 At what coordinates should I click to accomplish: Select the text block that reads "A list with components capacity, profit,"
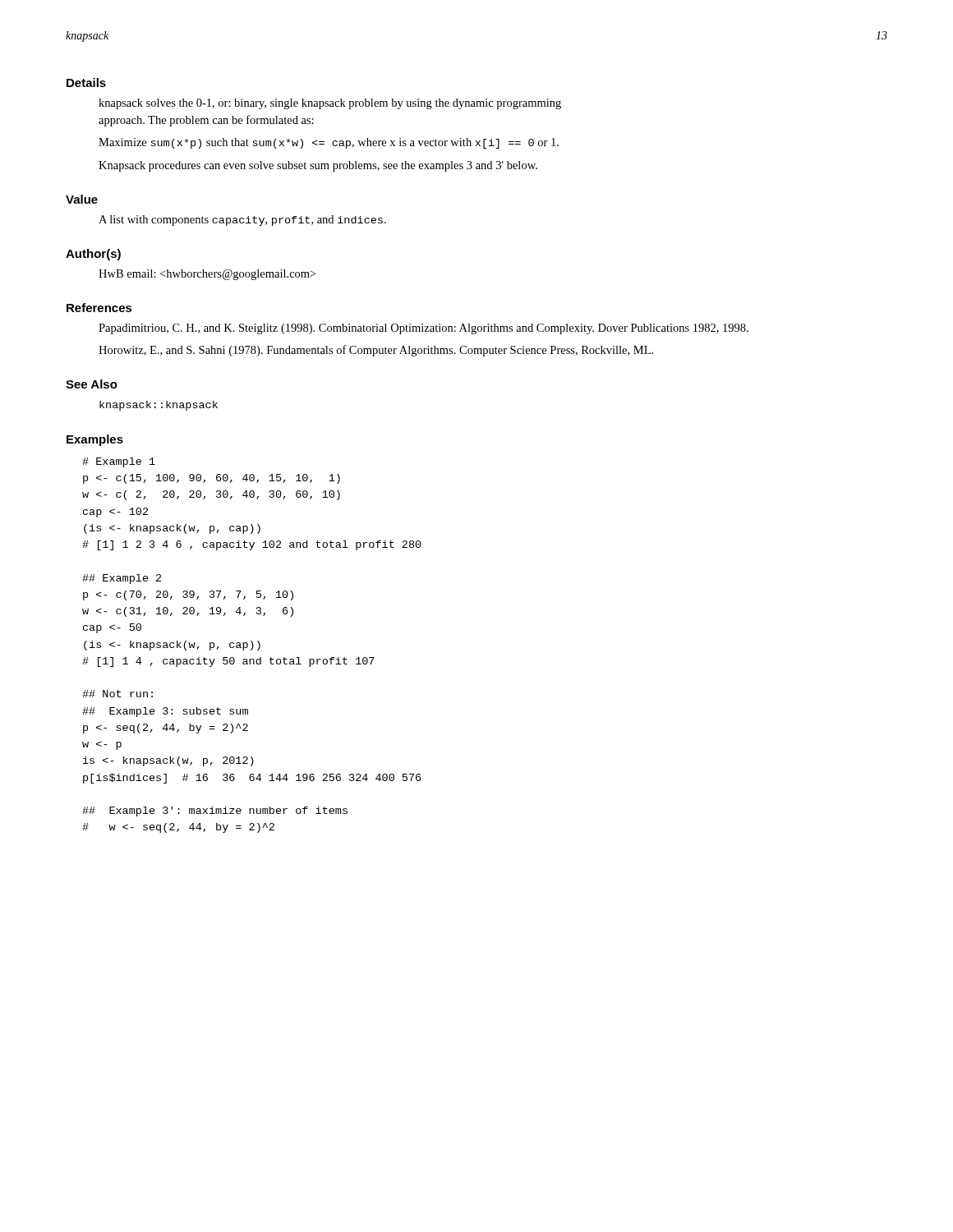point(243,219)
